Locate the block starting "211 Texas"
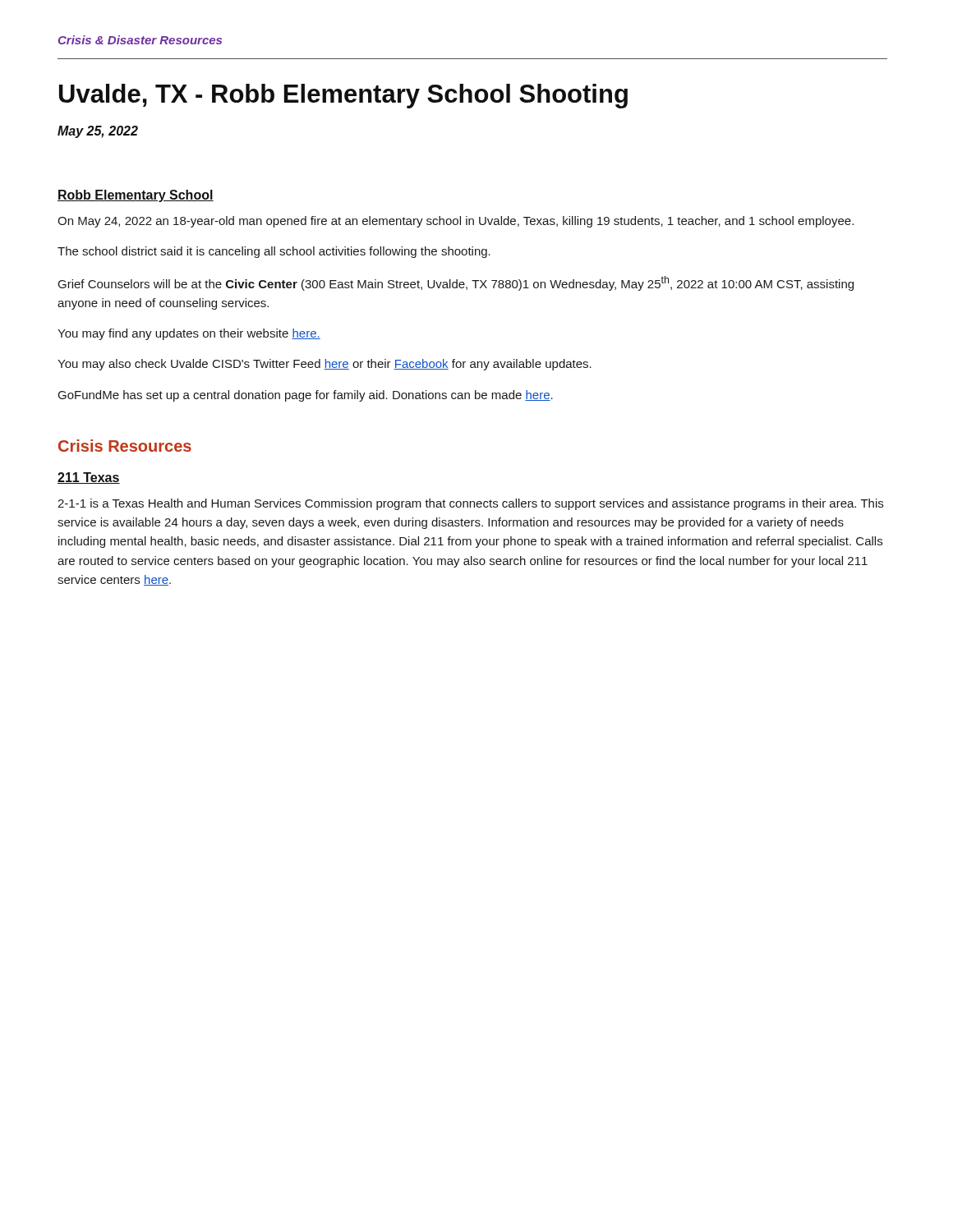The width and height of the screenshot is (953, 1232). click(x=89, y=478)
